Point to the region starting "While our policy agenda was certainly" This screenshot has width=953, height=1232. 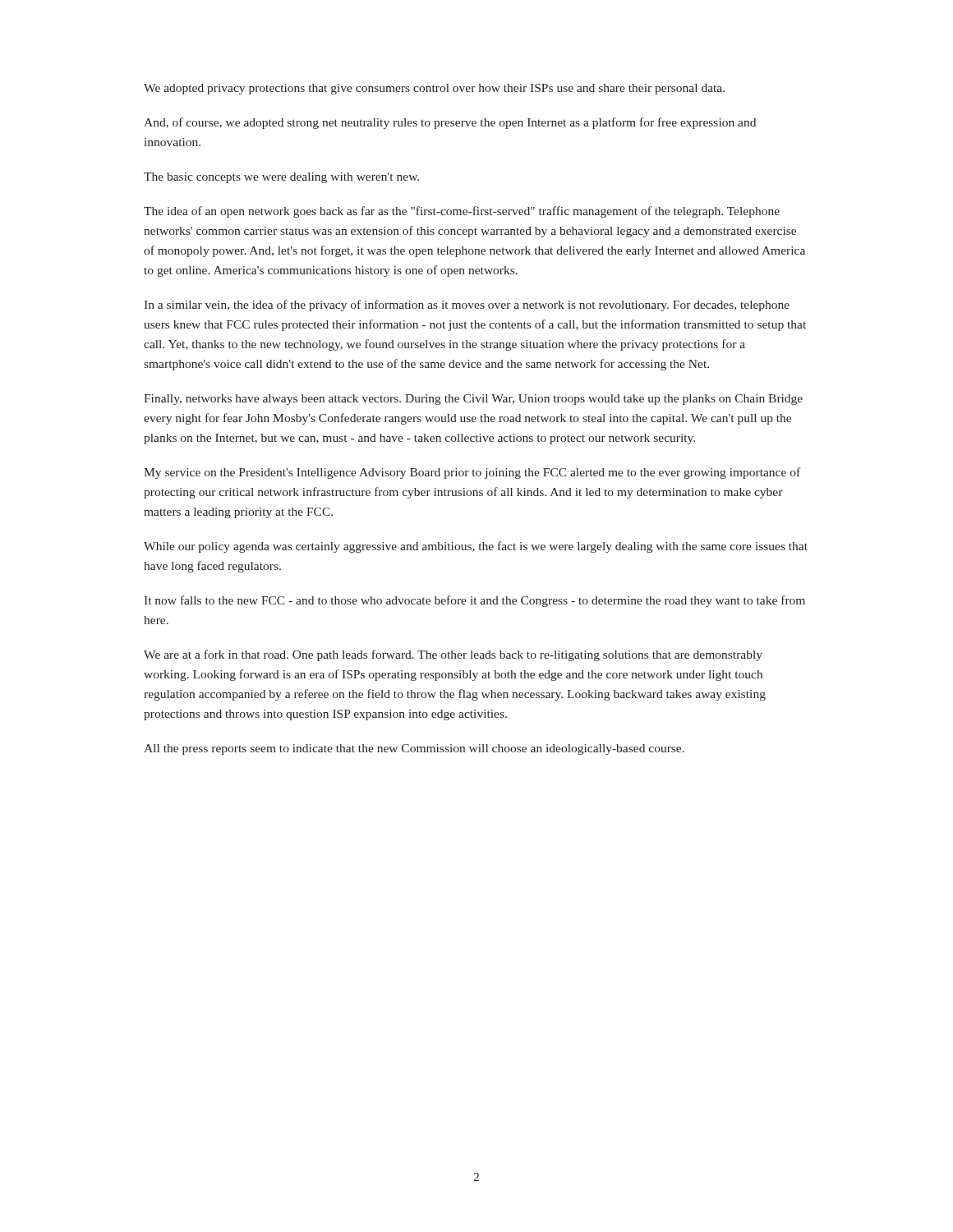[476, 556]
